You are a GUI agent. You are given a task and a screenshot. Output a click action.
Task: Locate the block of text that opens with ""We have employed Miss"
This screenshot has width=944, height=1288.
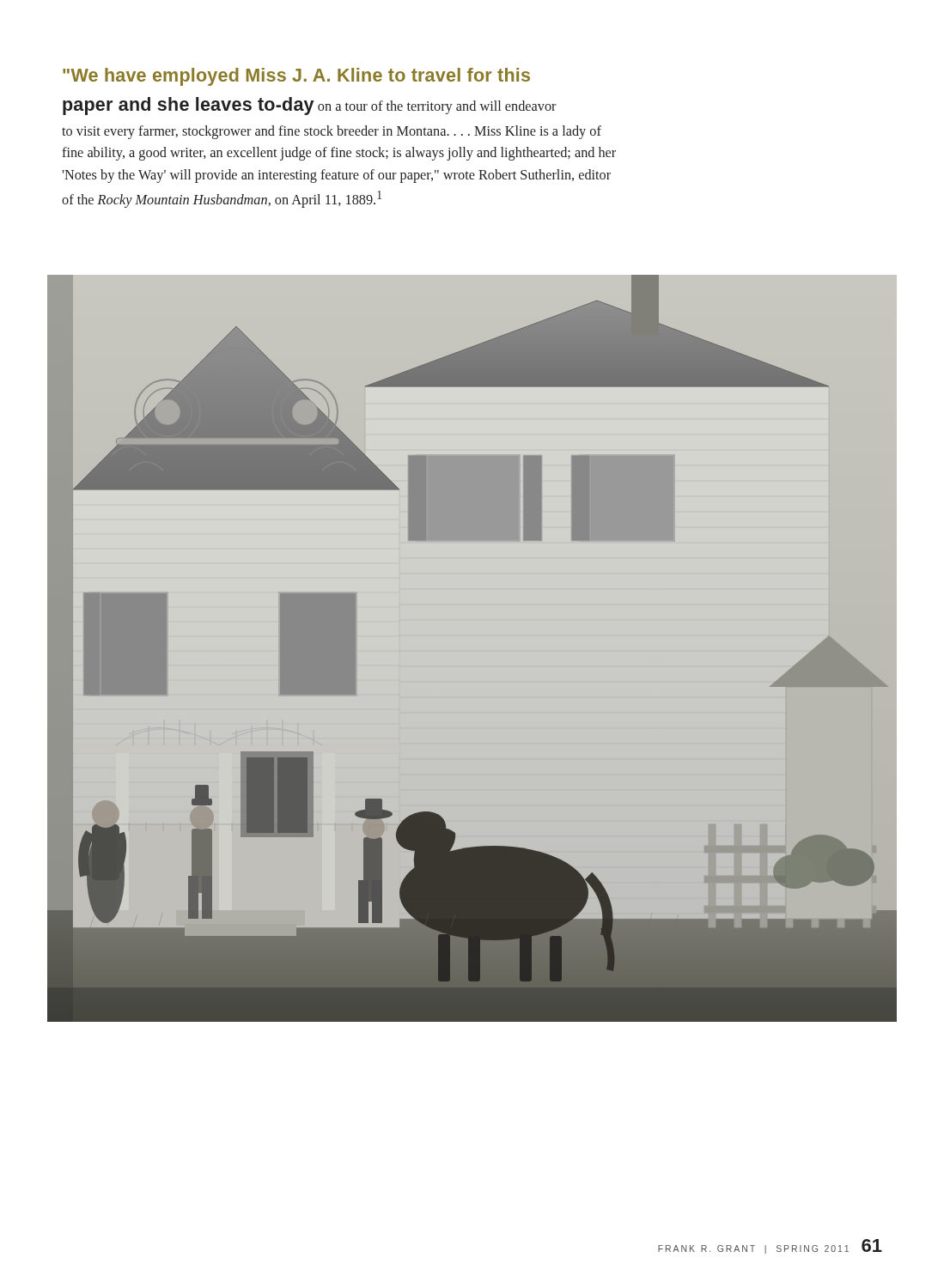[x=472, y=136]
